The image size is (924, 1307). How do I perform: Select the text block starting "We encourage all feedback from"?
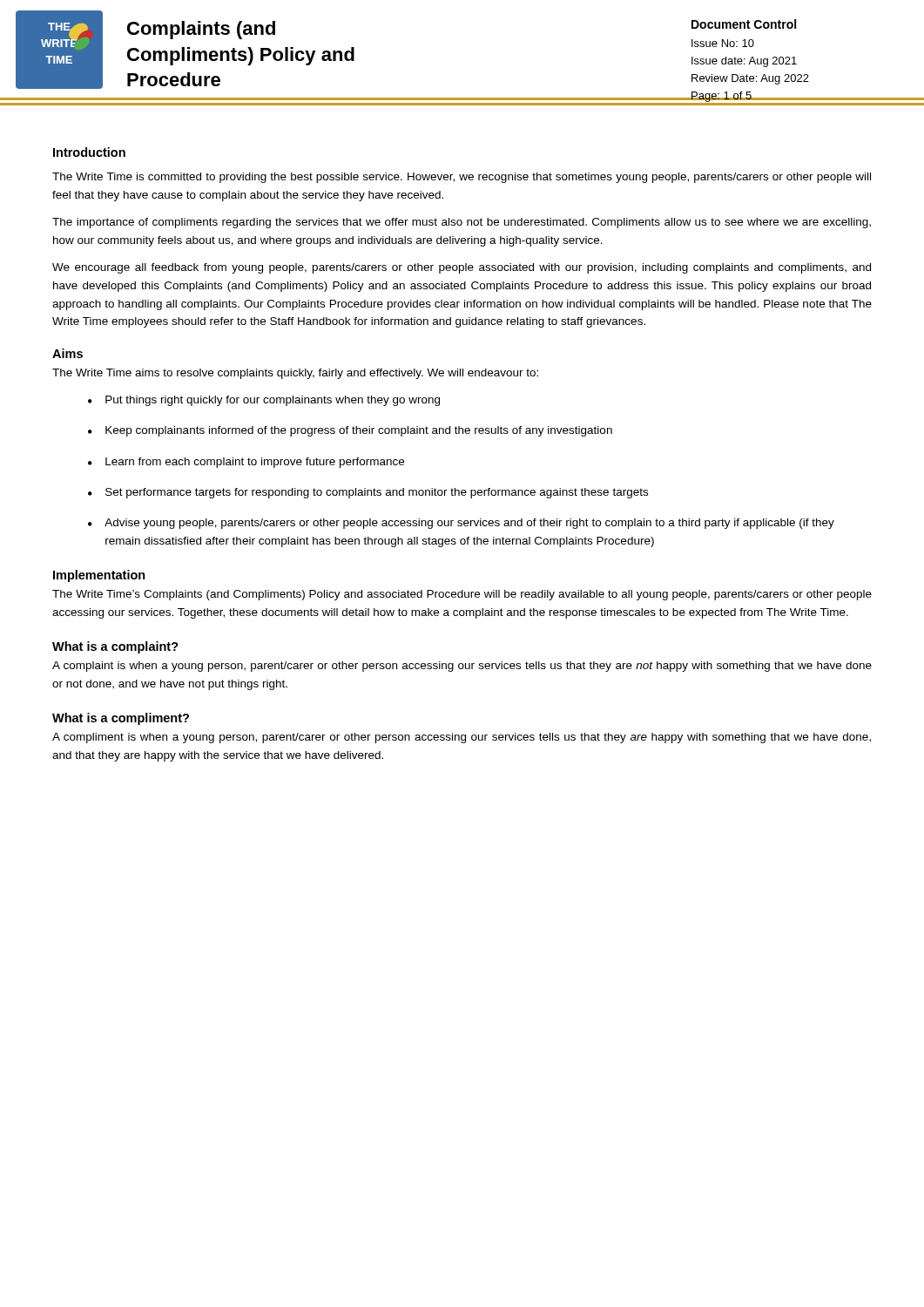pyautogui.click(x=462, y=294)
